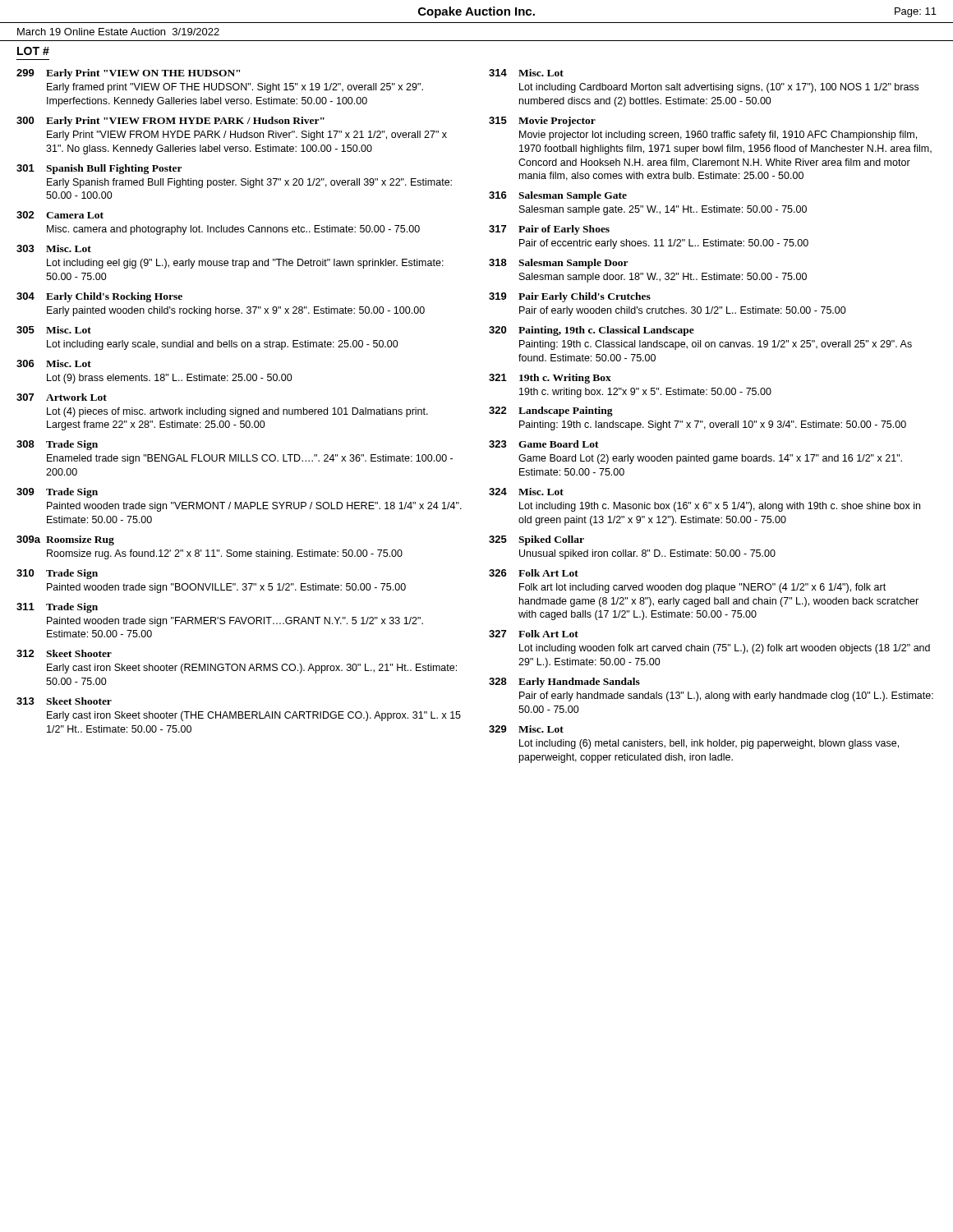Navigate to the text block starting "321 19th c. Writing Box 19th c. writing"
This screenshot has width=953, height=1232.
(713, 385)
